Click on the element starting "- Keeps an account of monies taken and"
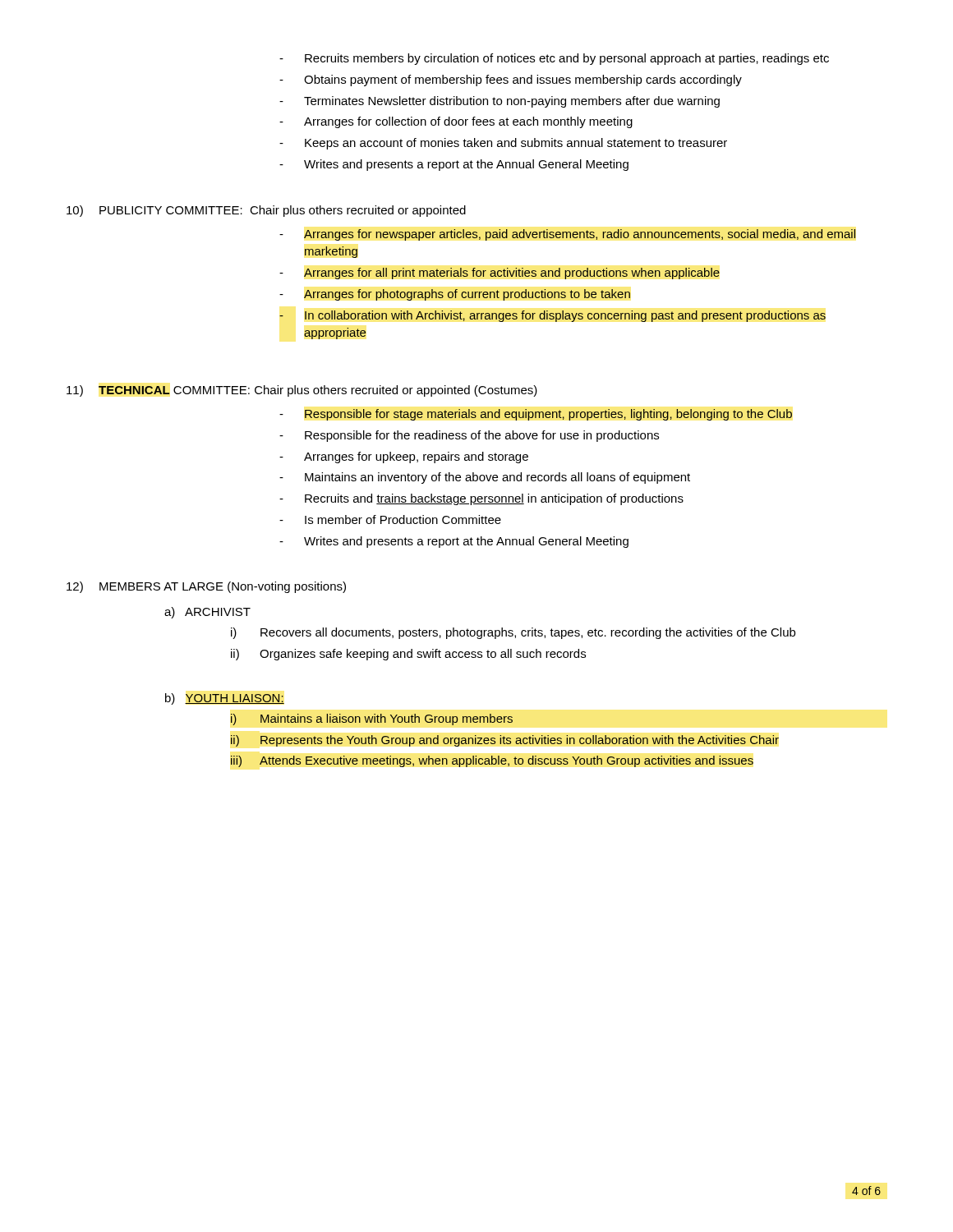953x1232 pixels. (583, 143)
